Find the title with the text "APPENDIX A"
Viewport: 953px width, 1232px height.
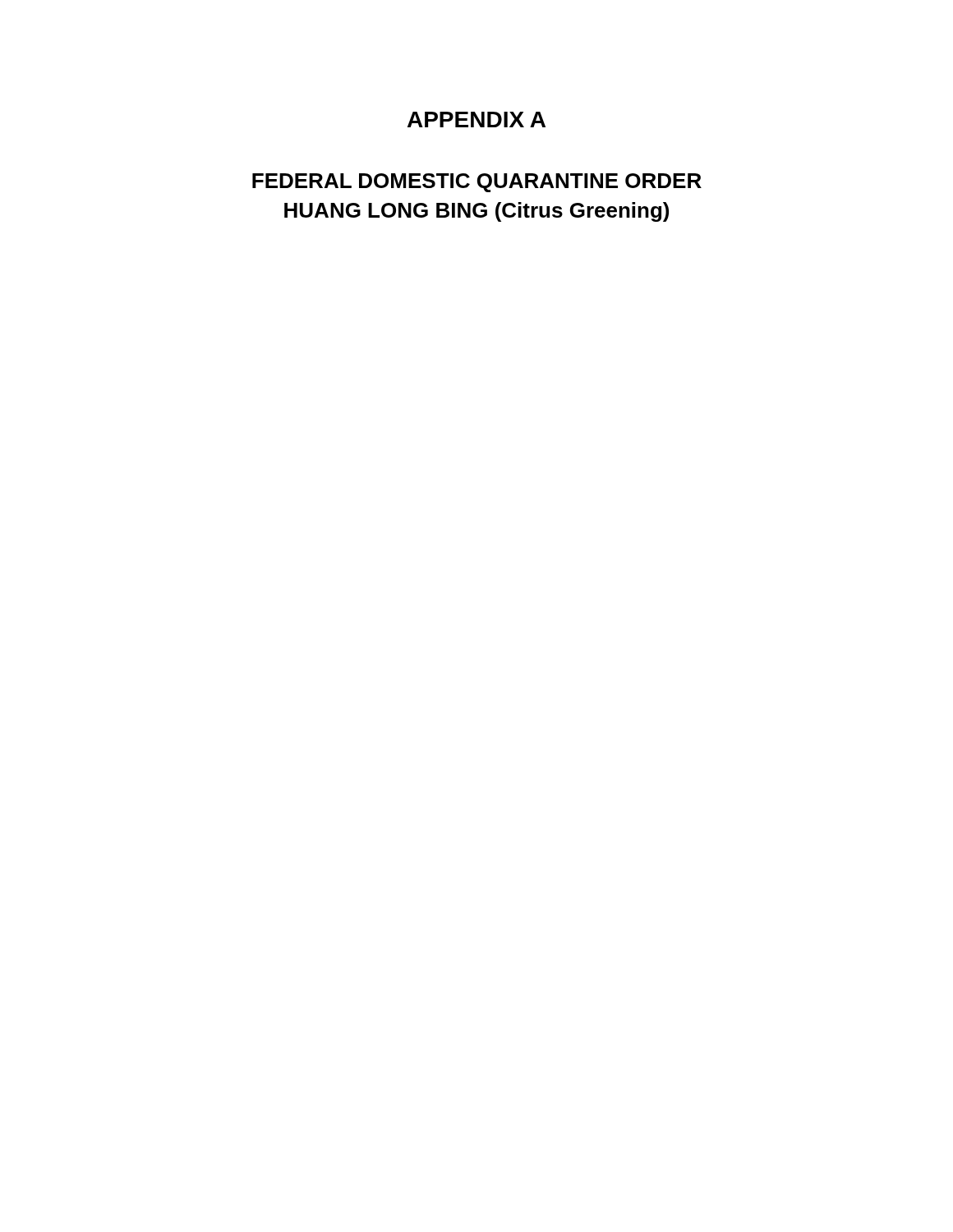click(x=476, y=120)
